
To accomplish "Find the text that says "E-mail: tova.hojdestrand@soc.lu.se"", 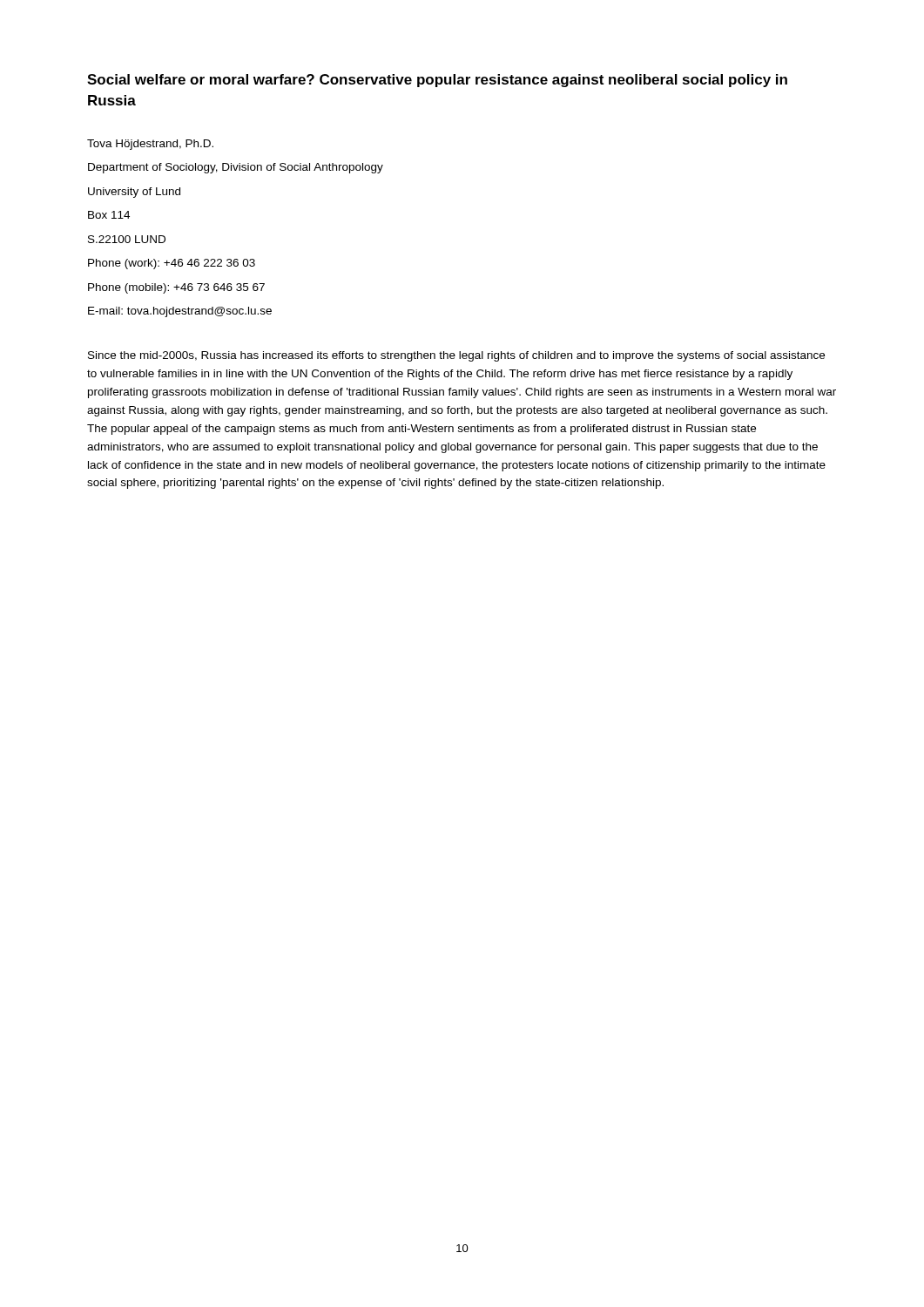I will pos(180,311).
